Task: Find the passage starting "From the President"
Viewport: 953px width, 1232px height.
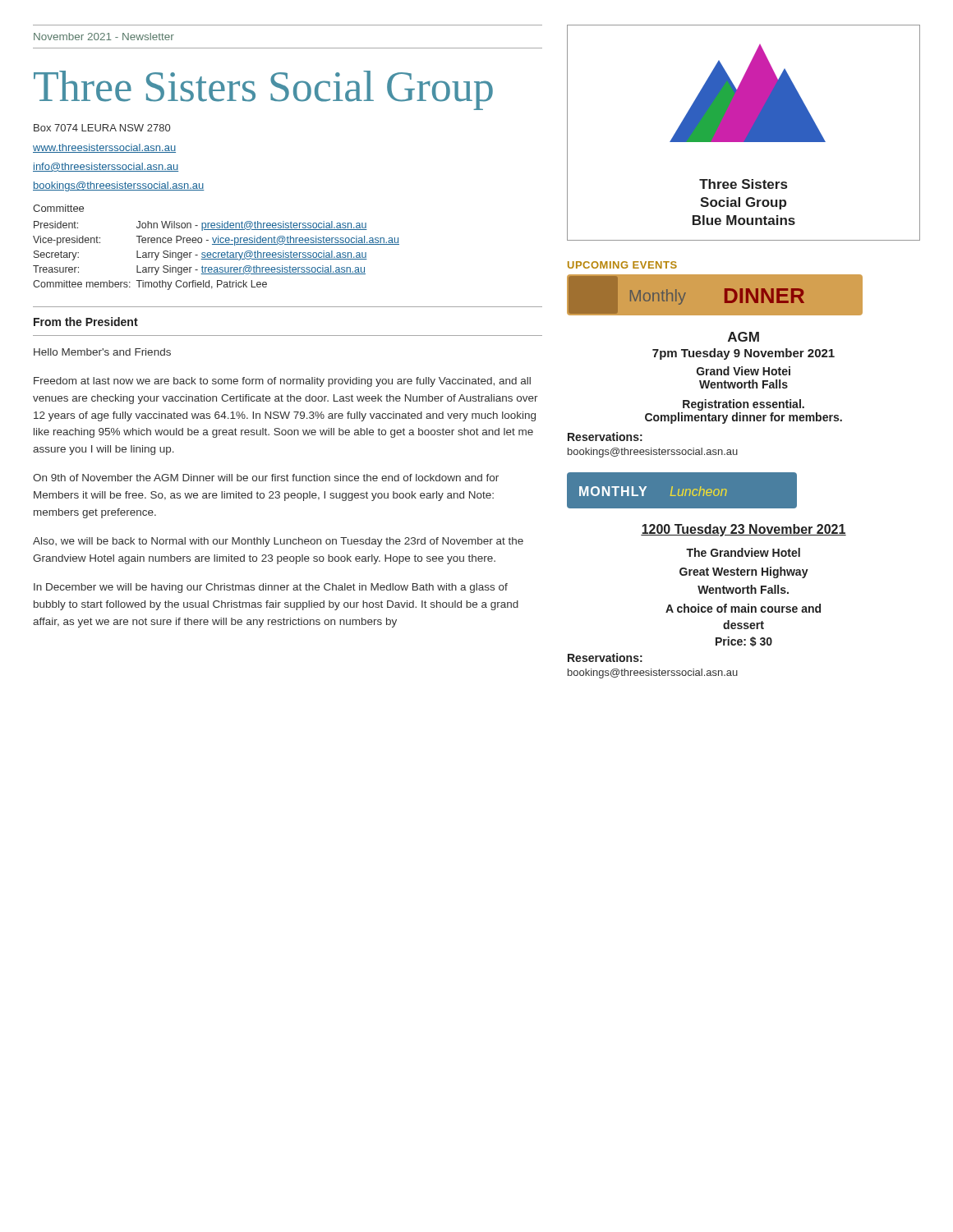Action: pyautogui.click(x=85, y=322)
